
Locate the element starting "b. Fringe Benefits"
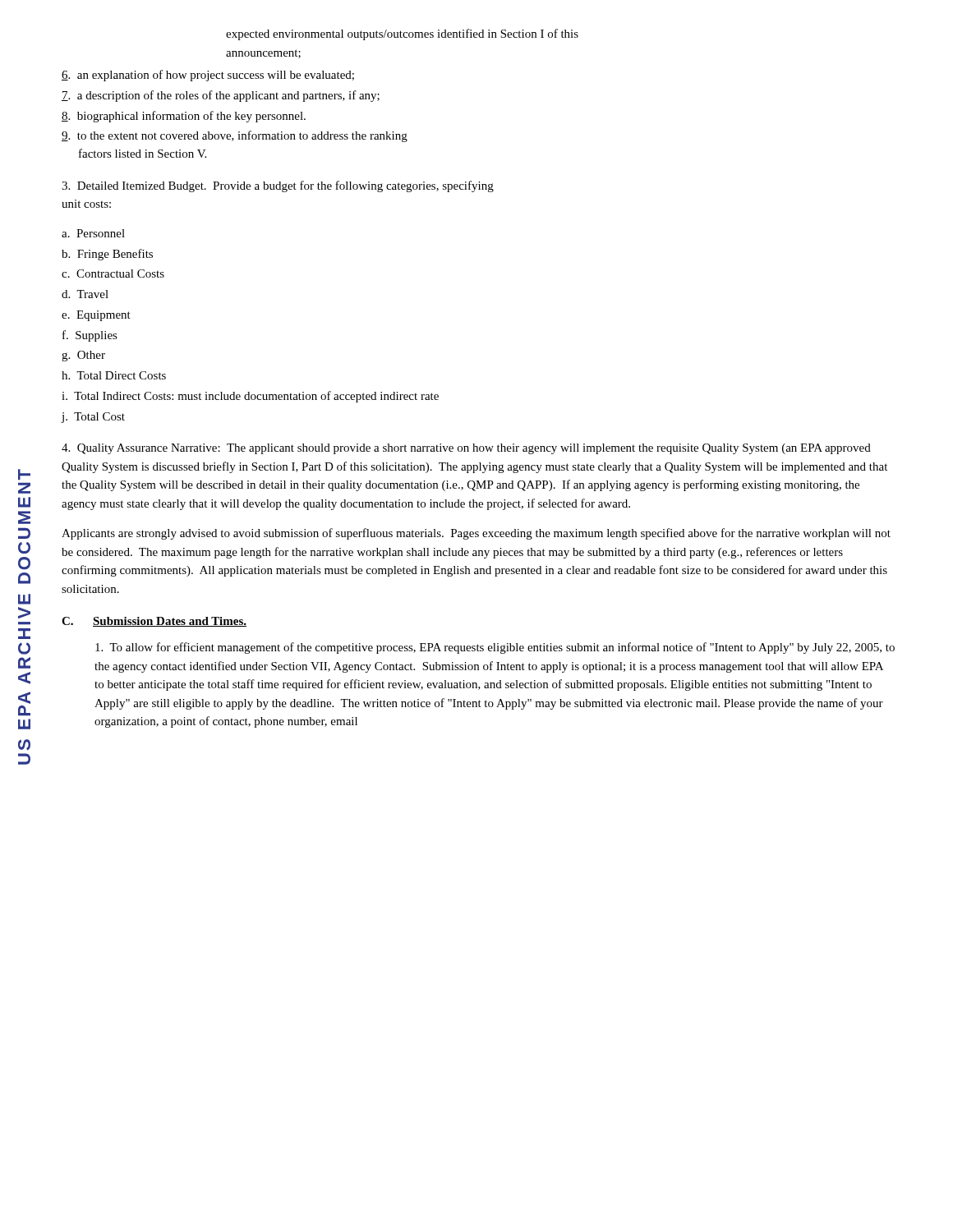click(107, 253)
